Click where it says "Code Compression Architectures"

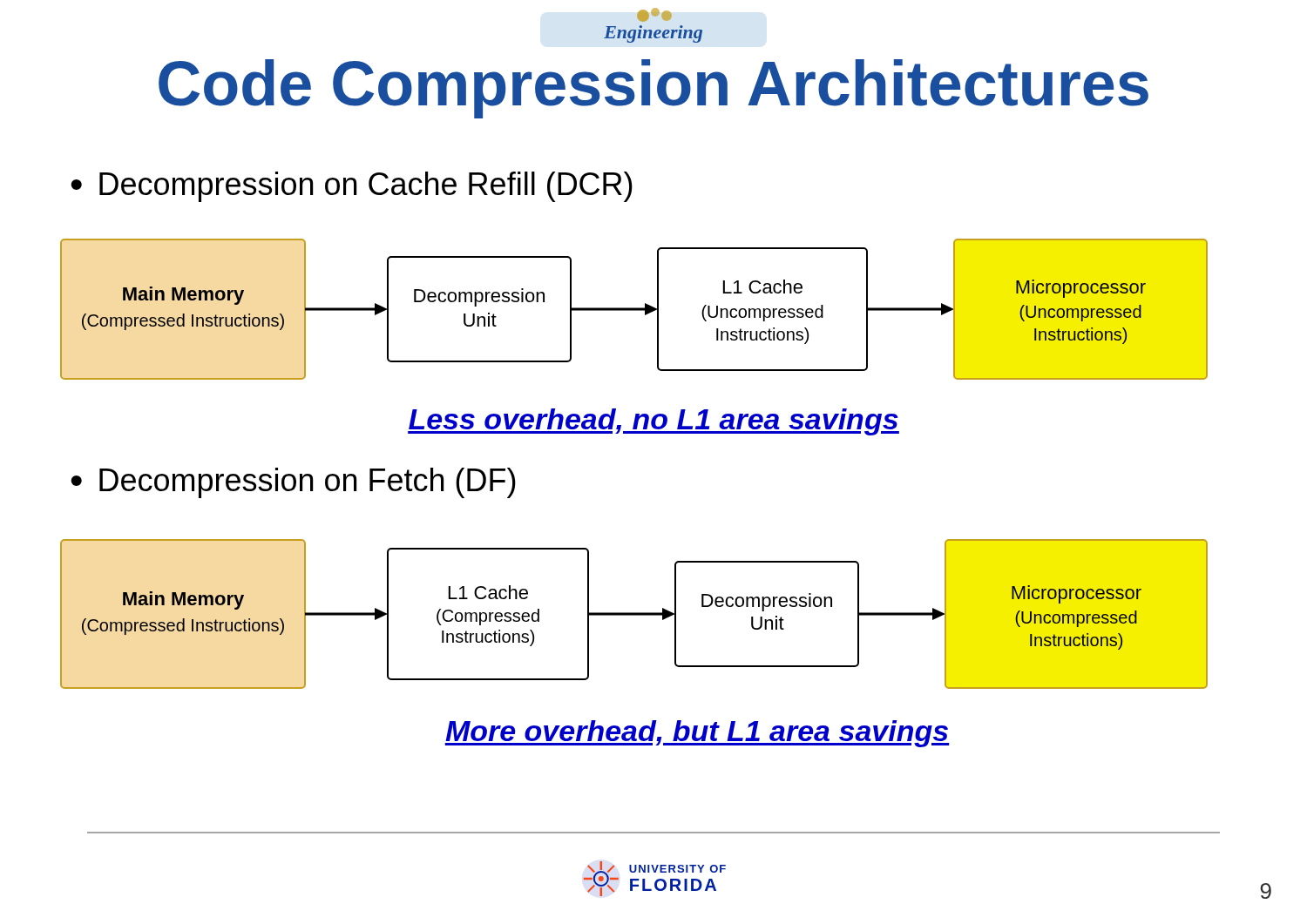(x=654, y=84)
